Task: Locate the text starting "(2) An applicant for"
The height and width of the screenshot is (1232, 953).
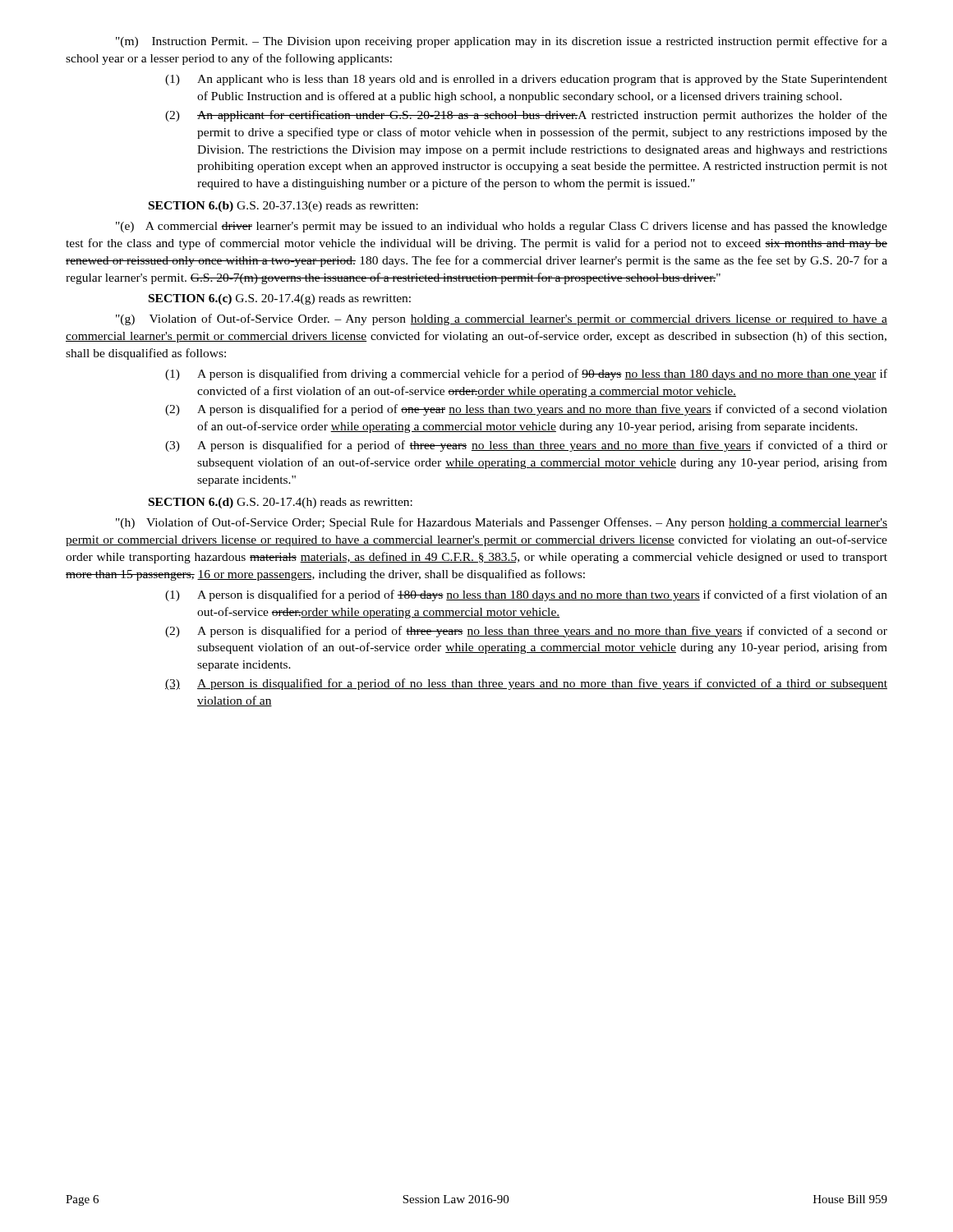Action: (518, 150)
